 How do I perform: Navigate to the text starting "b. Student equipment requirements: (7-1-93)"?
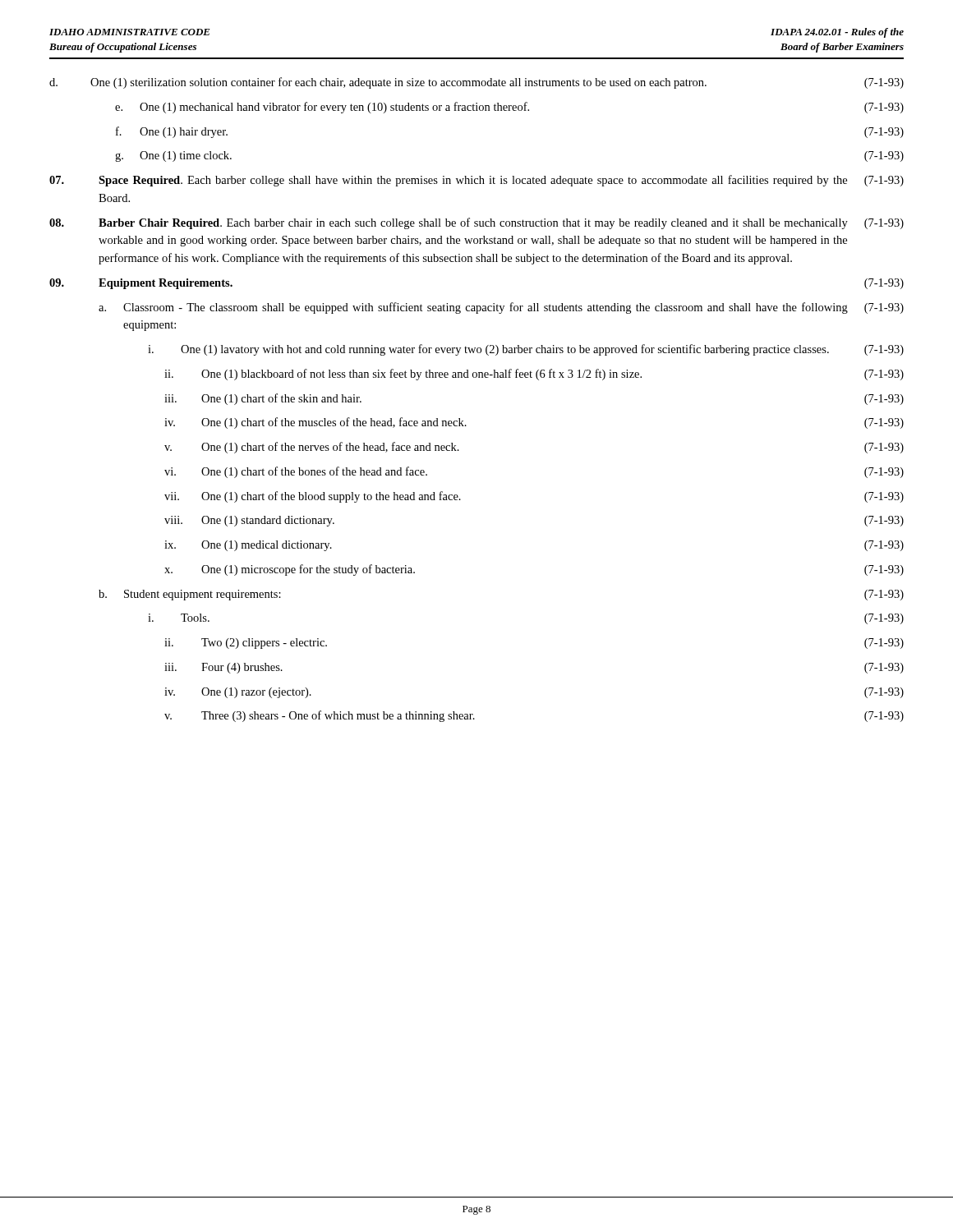point(205,595)
